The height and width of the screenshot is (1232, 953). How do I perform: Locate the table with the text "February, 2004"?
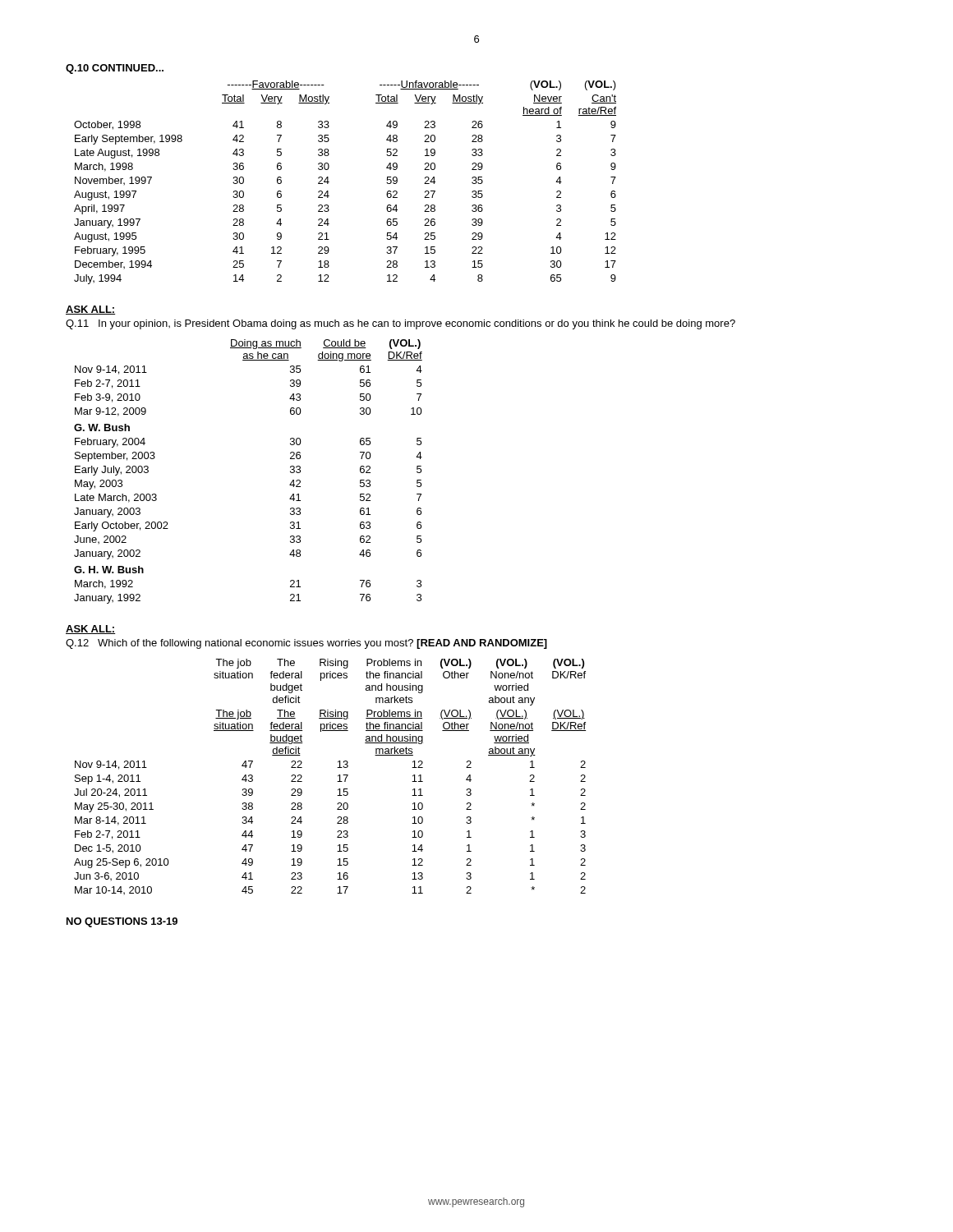pos(476,470)
